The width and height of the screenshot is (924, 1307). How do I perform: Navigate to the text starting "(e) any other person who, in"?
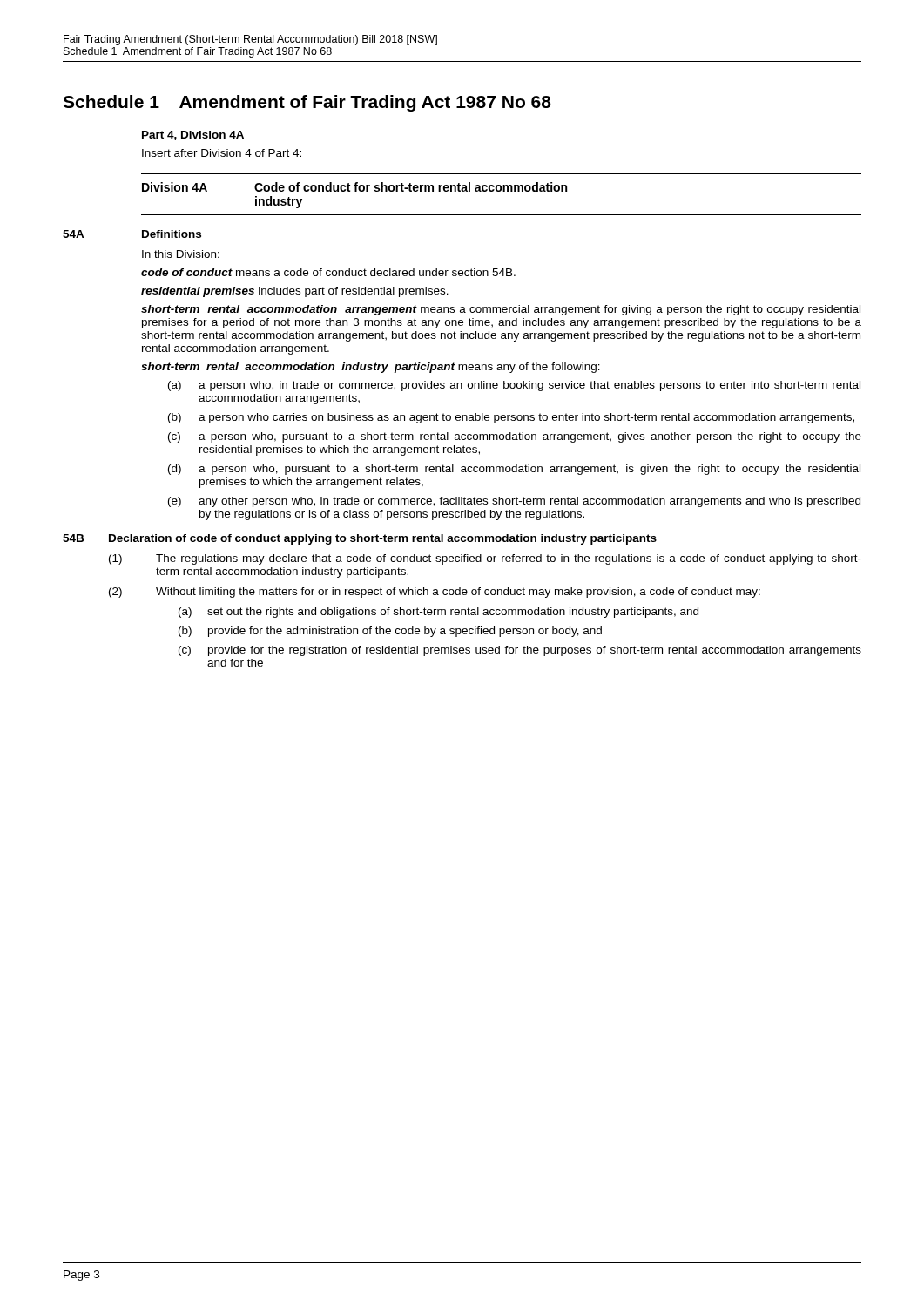coord(514,507)
